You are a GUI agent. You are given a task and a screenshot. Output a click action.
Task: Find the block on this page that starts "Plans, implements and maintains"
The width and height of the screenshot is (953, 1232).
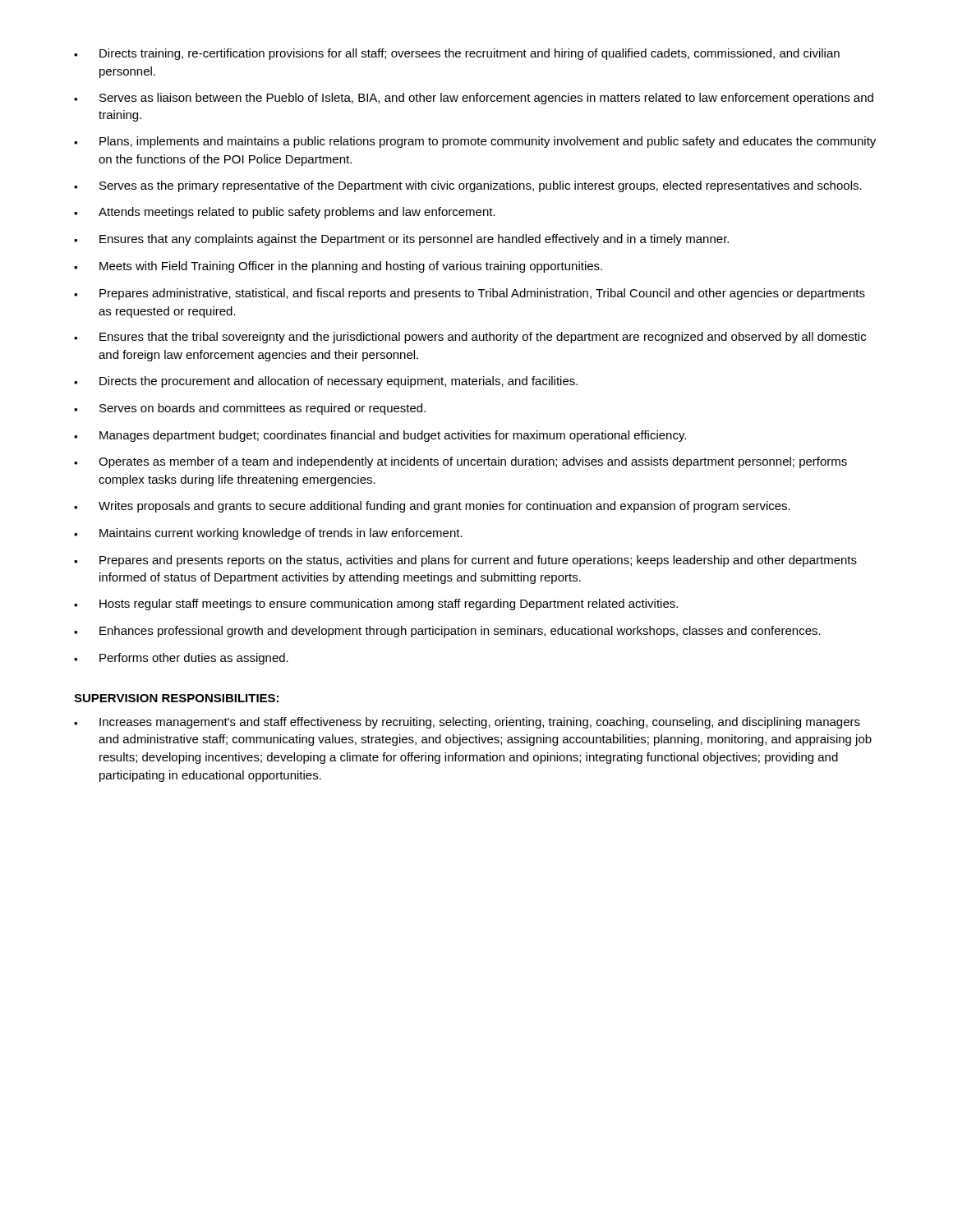[x=476, y=150]
